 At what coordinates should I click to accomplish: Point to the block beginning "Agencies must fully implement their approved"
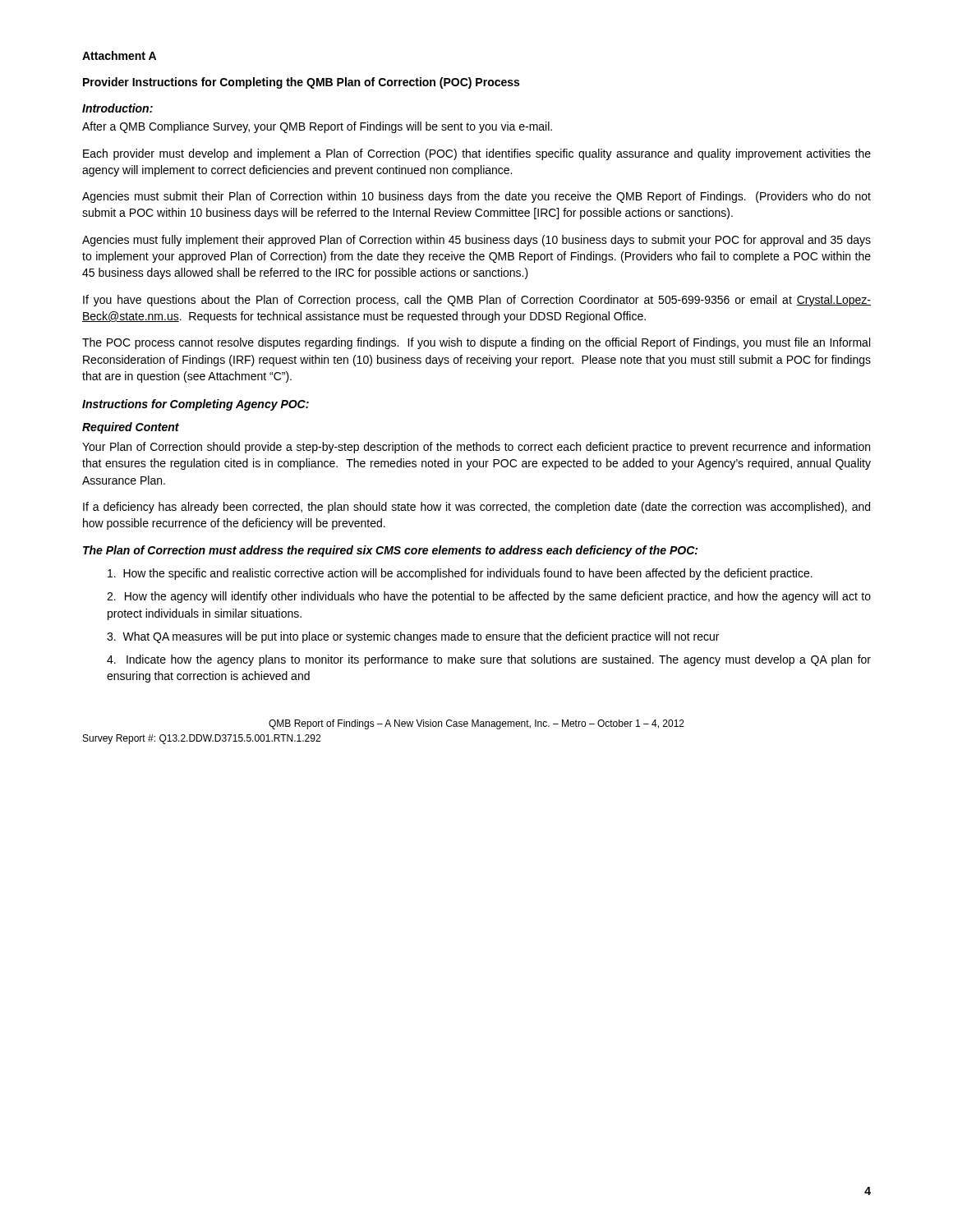coord(476,256)
